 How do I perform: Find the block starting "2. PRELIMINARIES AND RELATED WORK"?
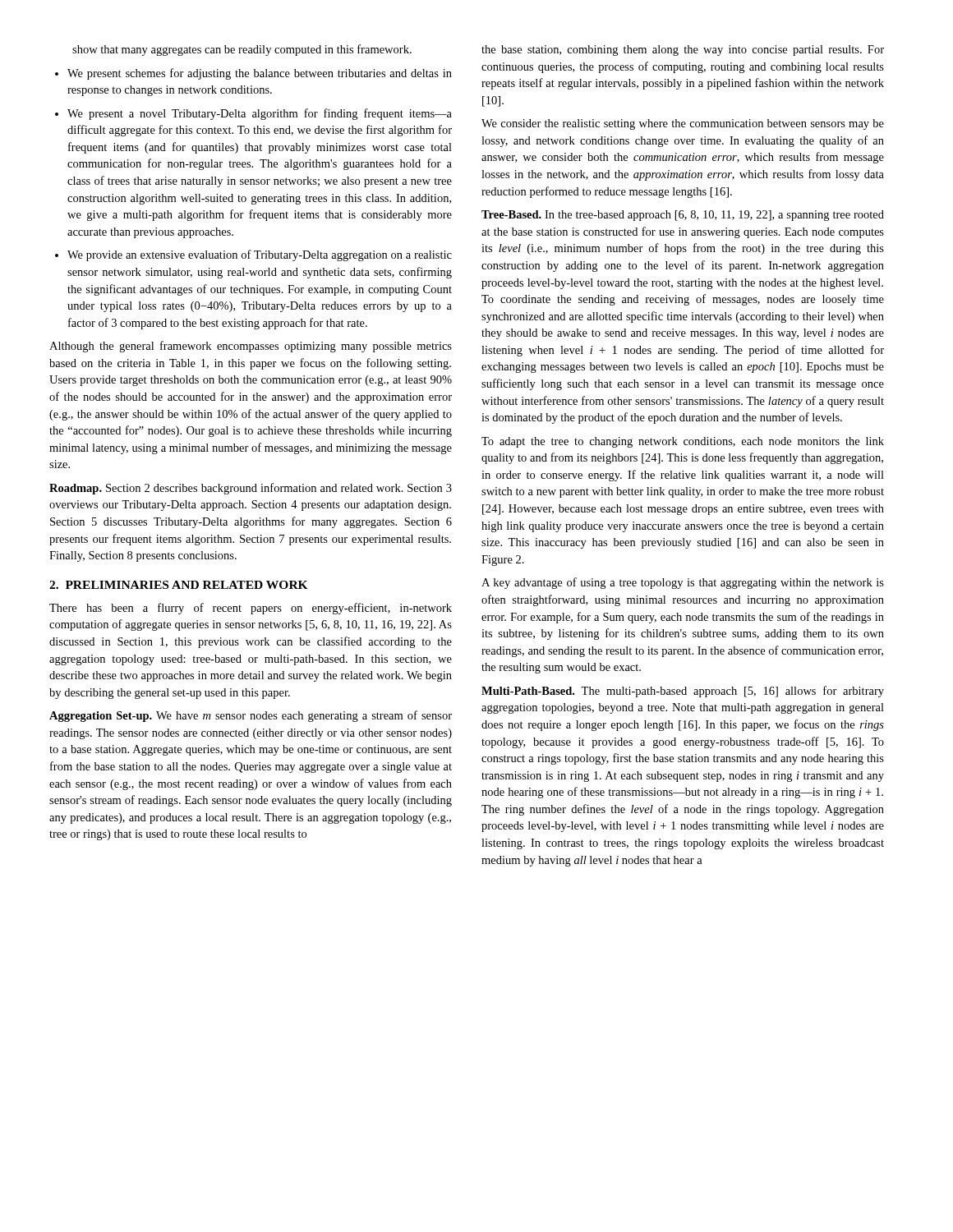coord(251,585)
